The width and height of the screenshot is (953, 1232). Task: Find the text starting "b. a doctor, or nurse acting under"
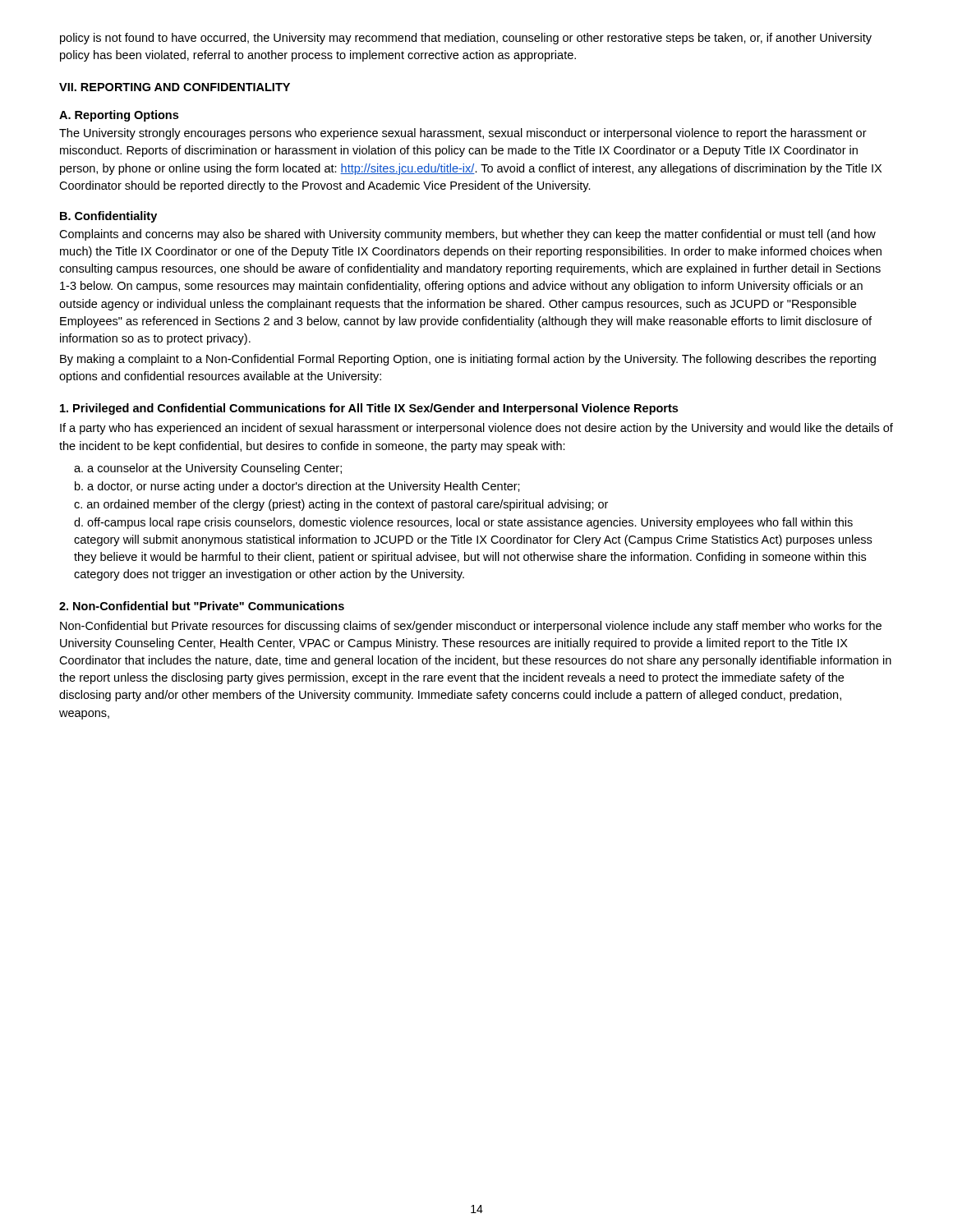coord(484,486)
